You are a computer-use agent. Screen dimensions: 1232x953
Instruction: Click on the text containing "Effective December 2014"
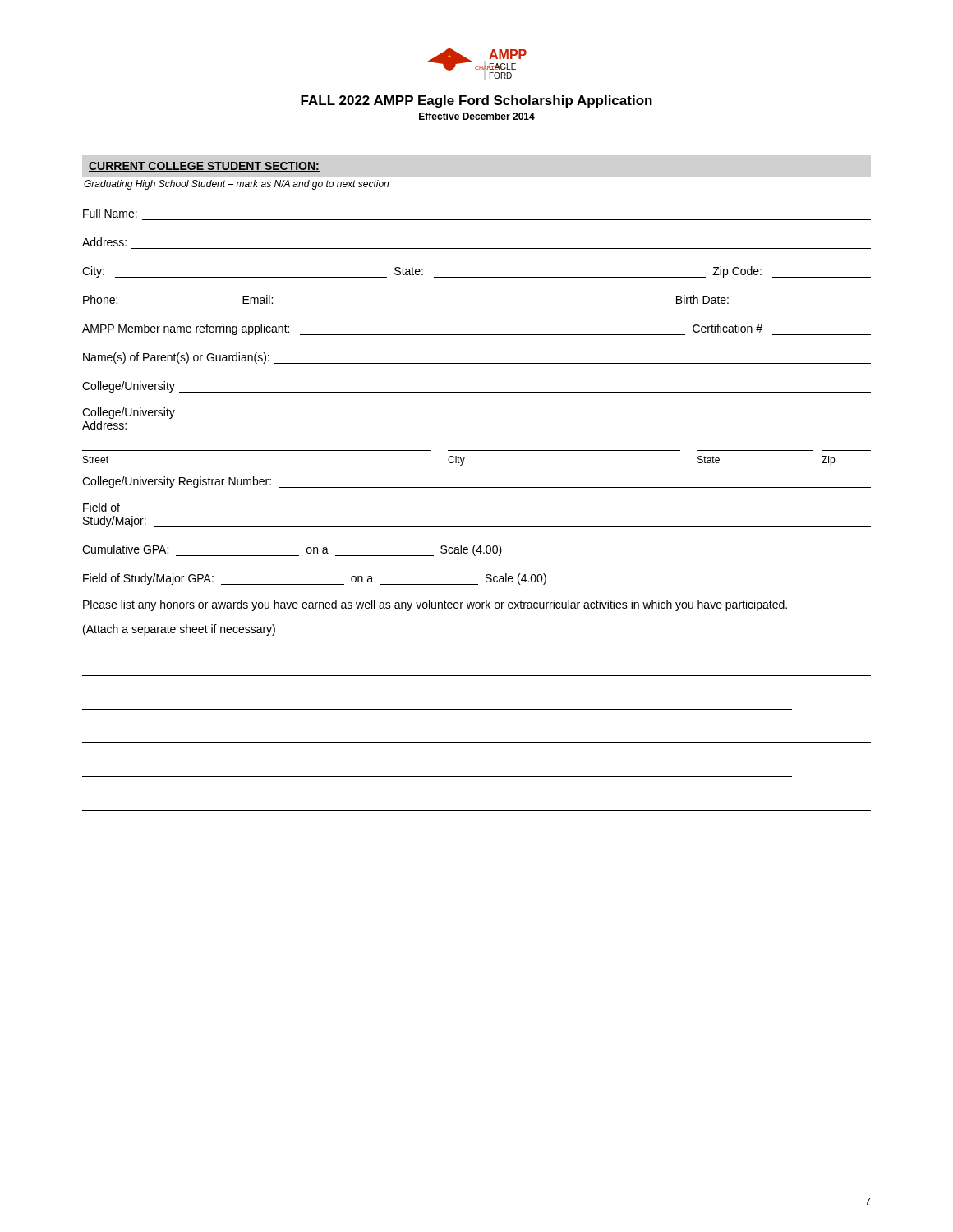pyautogui.click(x=476, y=117)
